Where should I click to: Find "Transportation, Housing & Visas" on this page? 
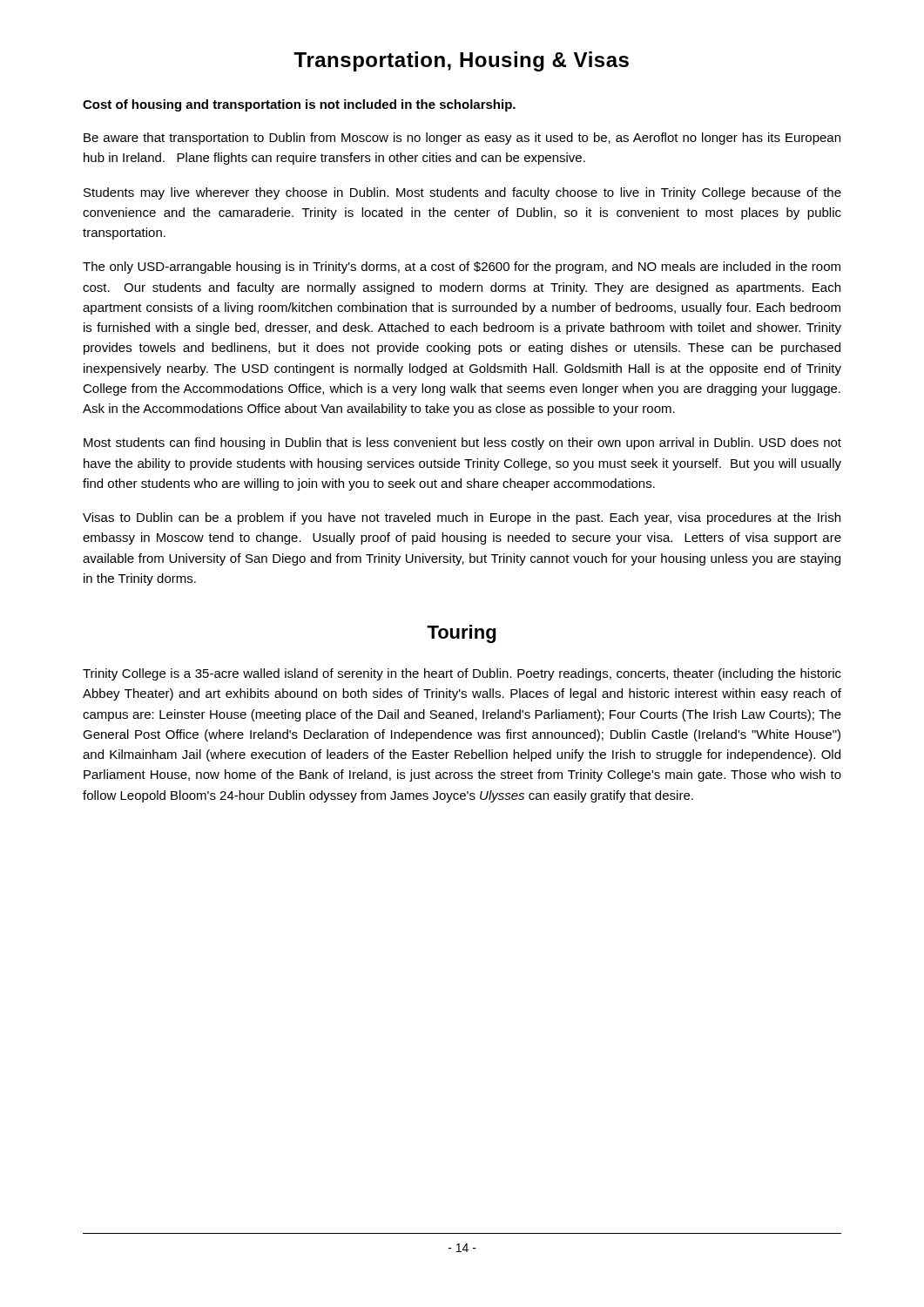coord(462,60)
